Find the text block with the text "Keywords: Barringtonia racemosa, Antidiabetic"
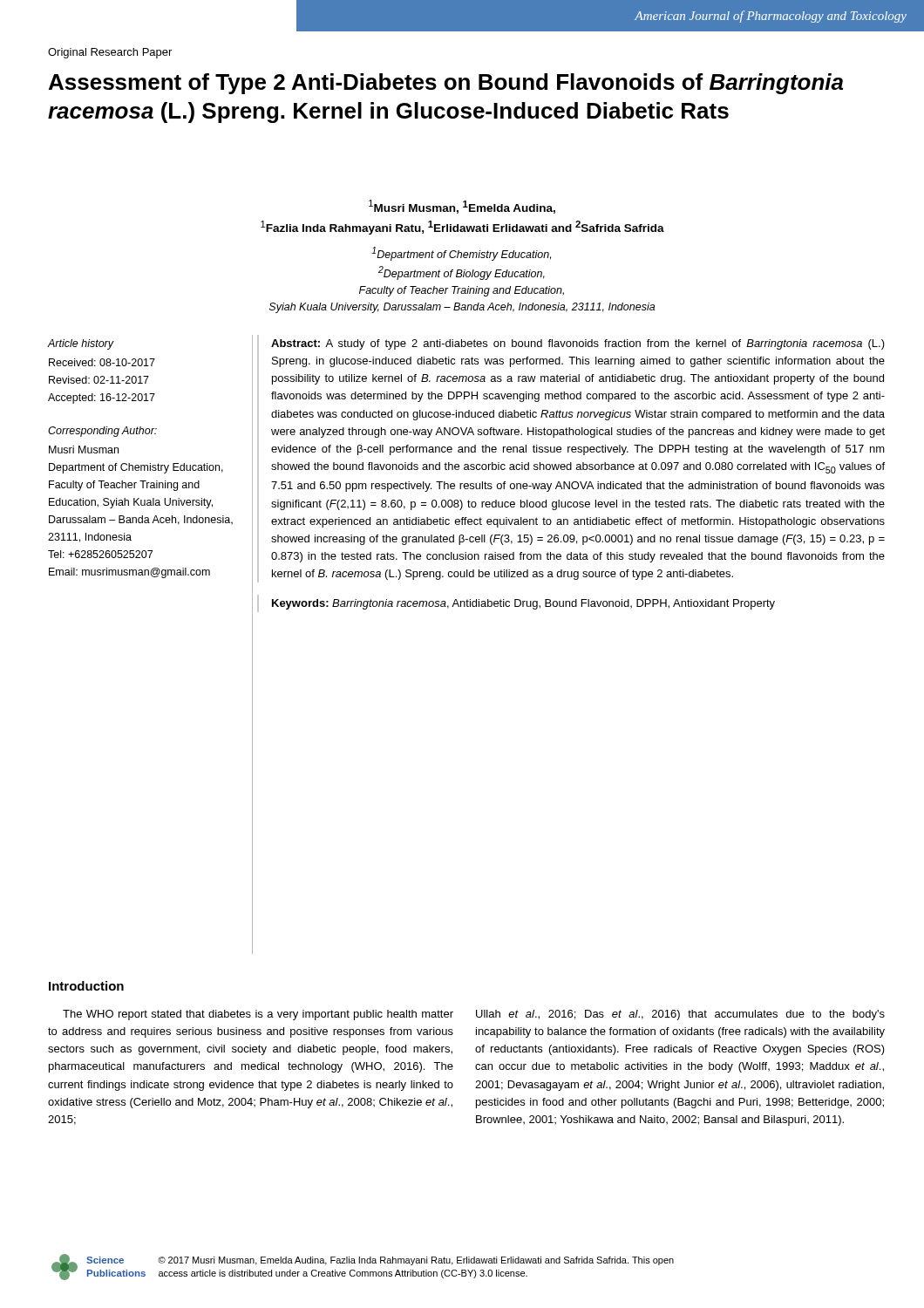924x1308 pixels. tap(523, 603)
